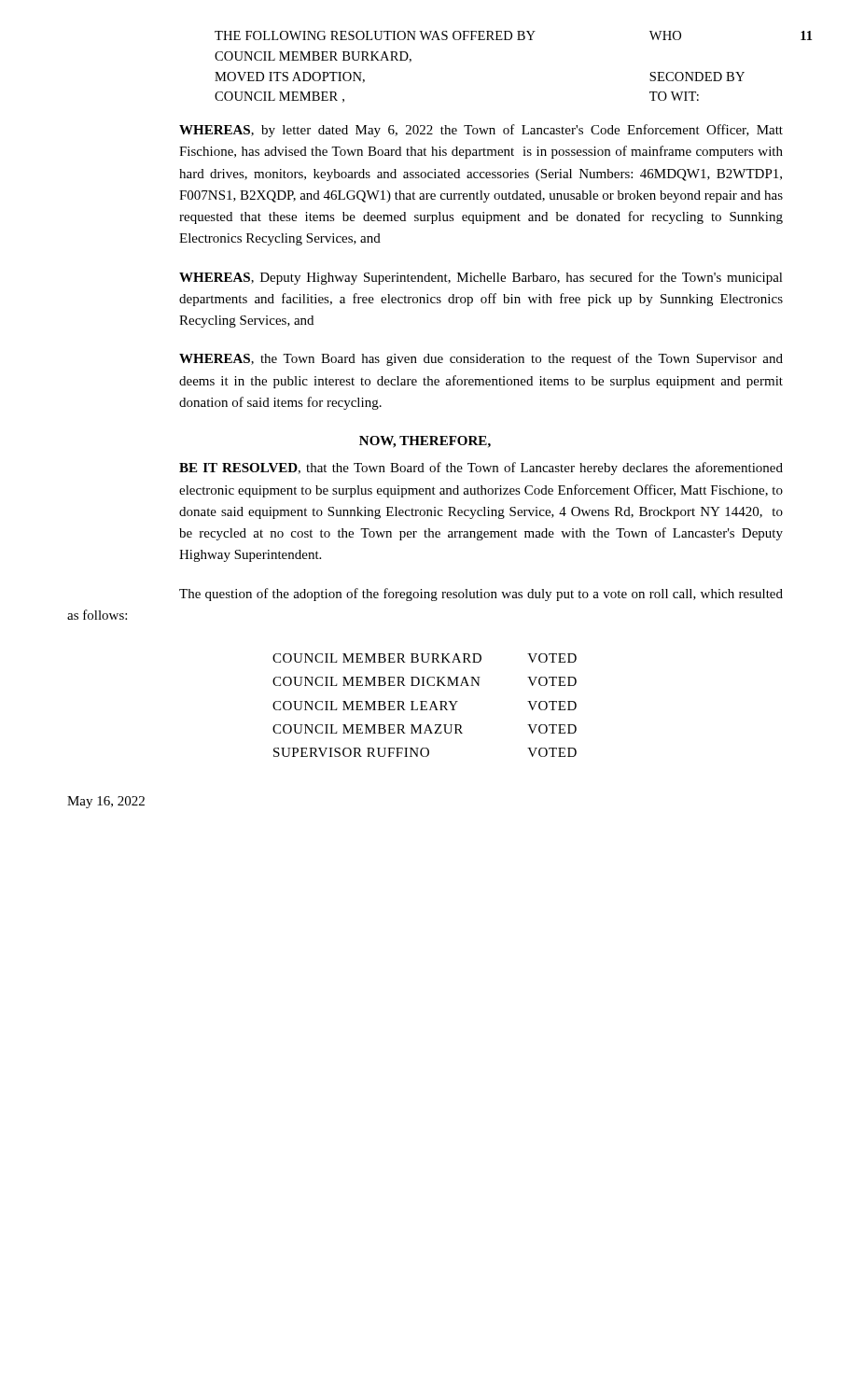The width and height of the screenshot is (850, 1400).
Task: Select the table that reads "COUNCIL MEMBER LEARY"
Action: click(425, 706)
